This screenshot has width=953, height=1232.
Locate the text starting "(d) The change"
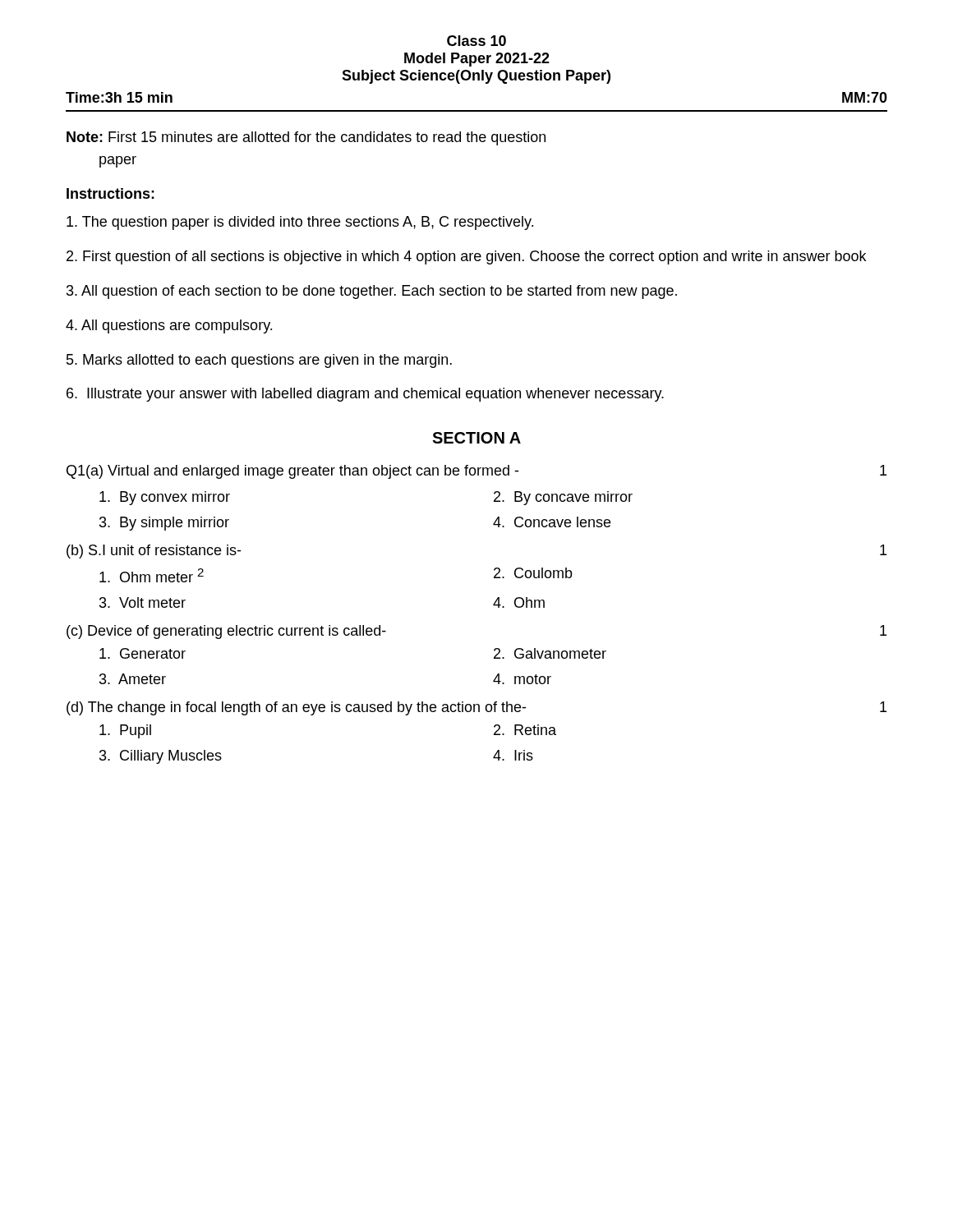(476, 708)
